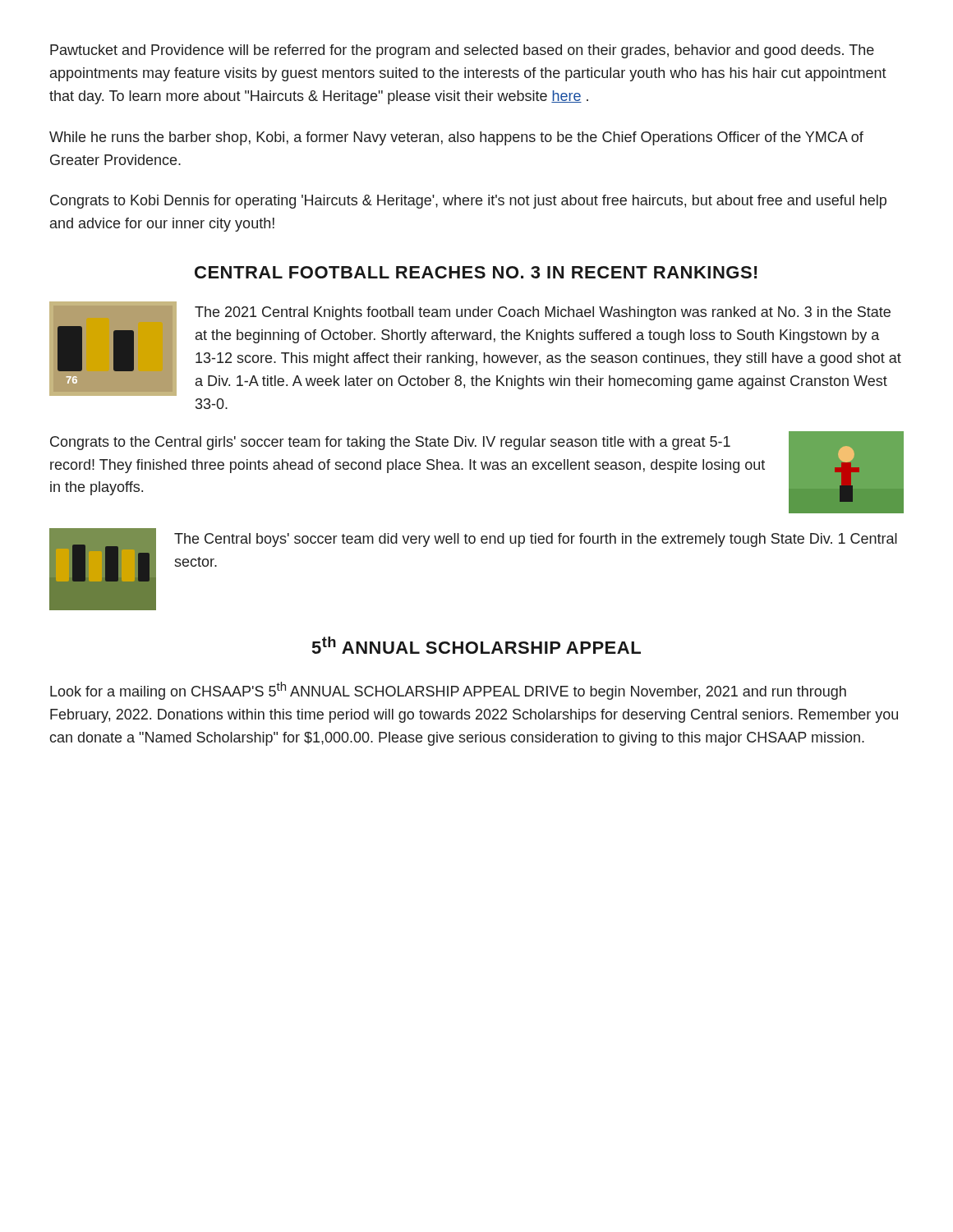Locate the block of text that opens with "Pawtucket and Providence"
This screenshot has width=953, height=1232.
click(468, 73)
